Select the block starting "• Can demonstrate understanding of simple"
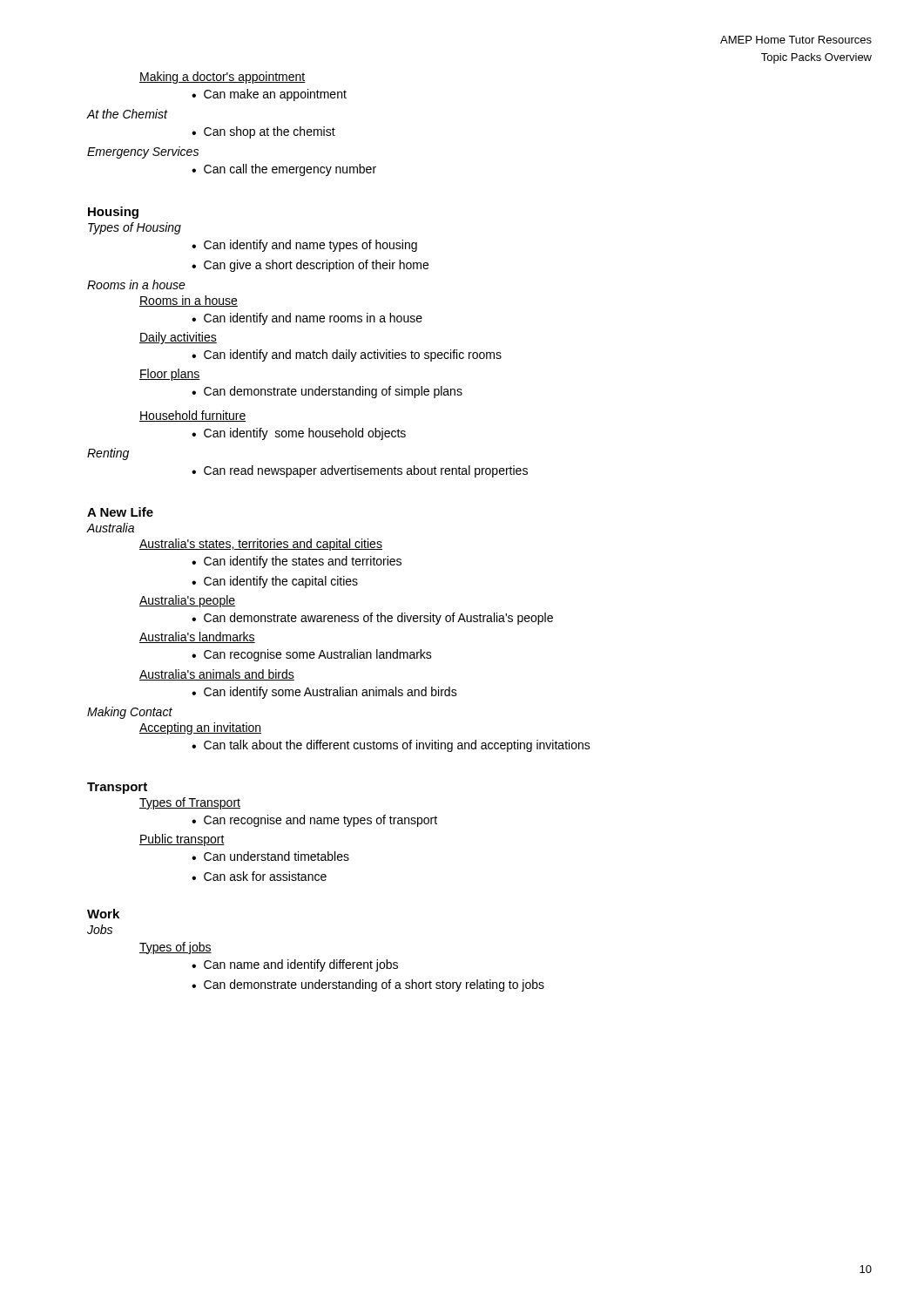This screenshot has height=1307, width=924. (327, 392)
